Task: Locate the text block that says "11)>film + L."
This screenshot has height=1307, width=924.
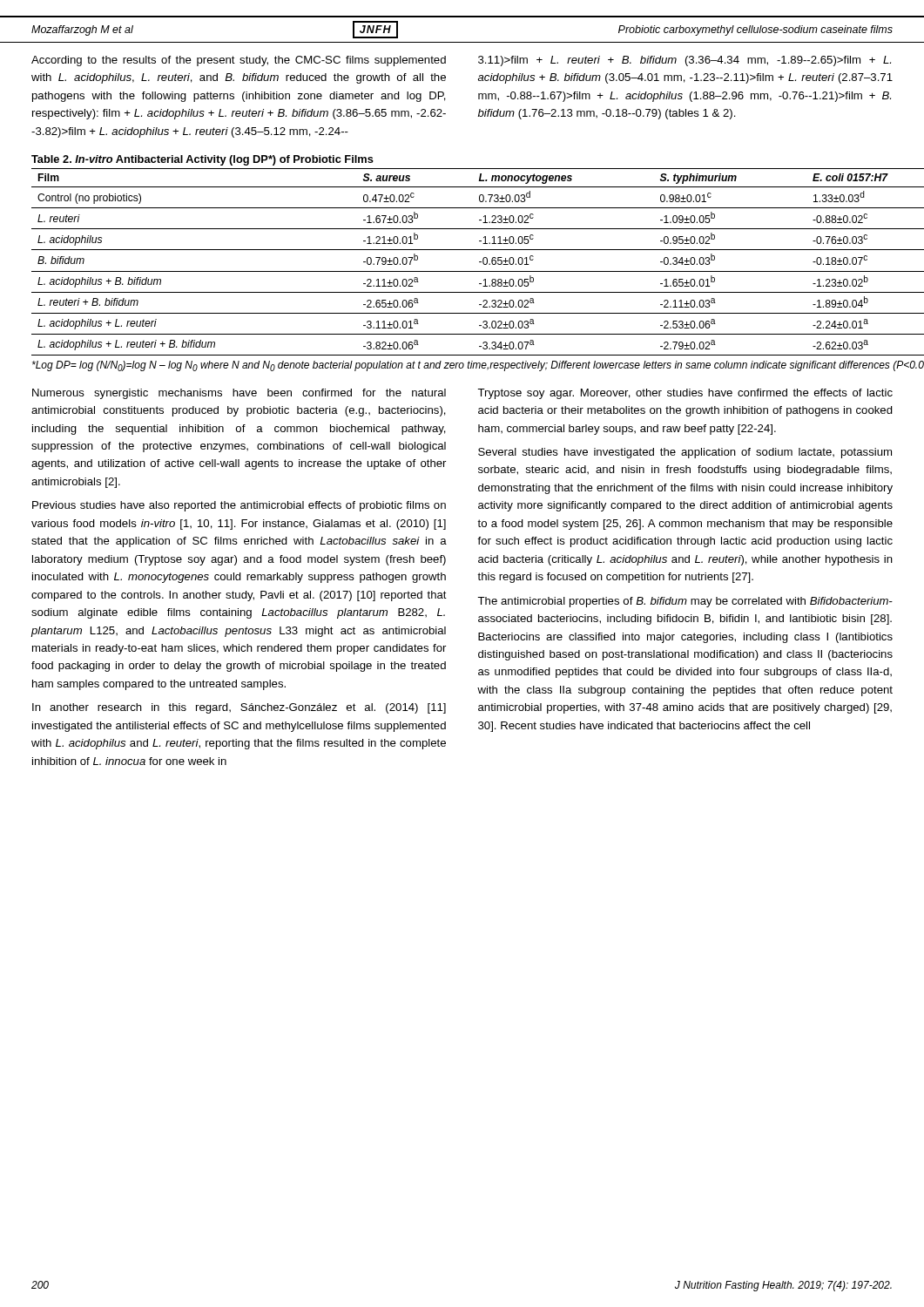Action: pyautogui.click(x=685, y=87)
